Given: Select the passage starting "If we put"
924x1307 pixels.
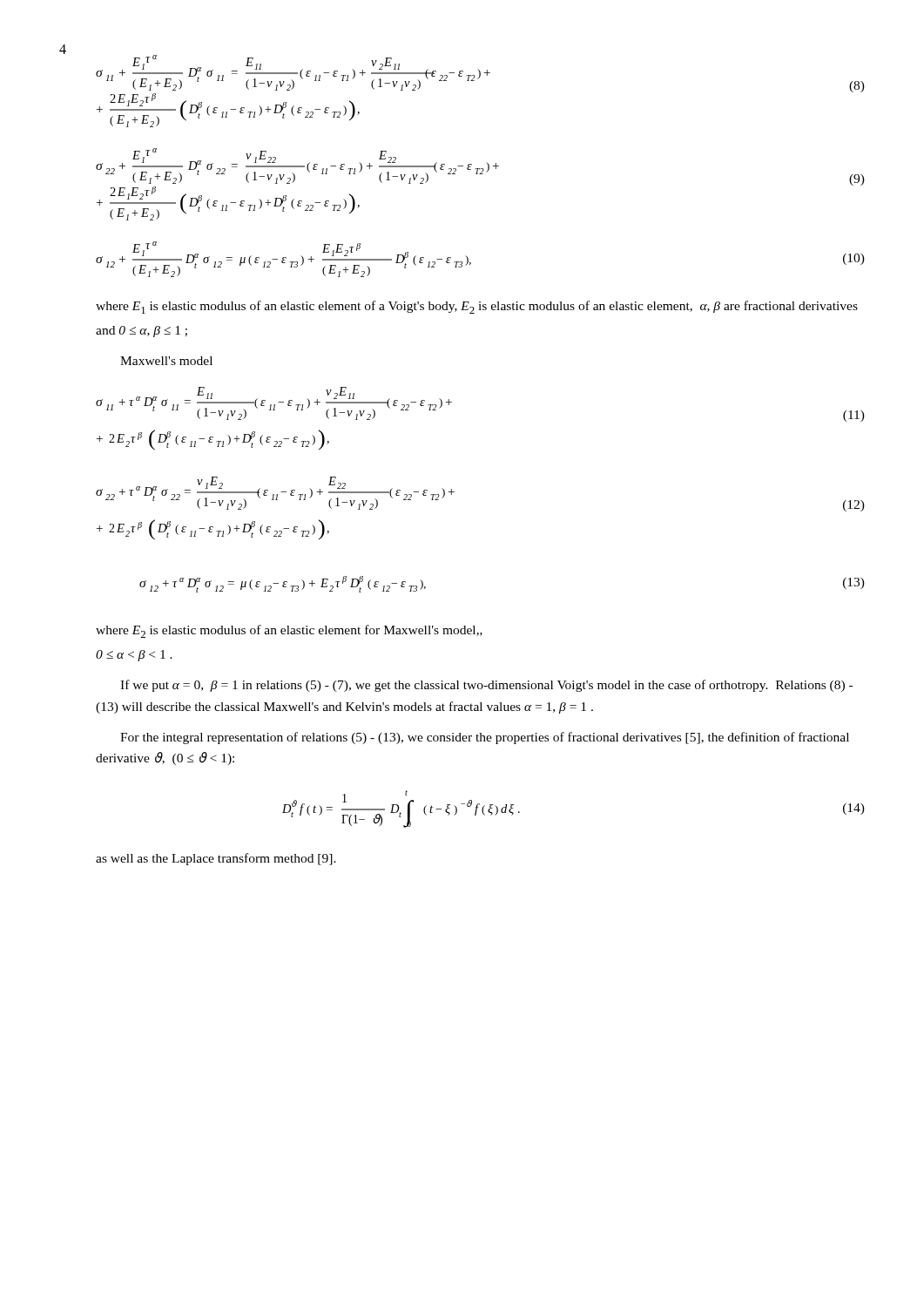Looking at the screenshot, I should [475, 695].
